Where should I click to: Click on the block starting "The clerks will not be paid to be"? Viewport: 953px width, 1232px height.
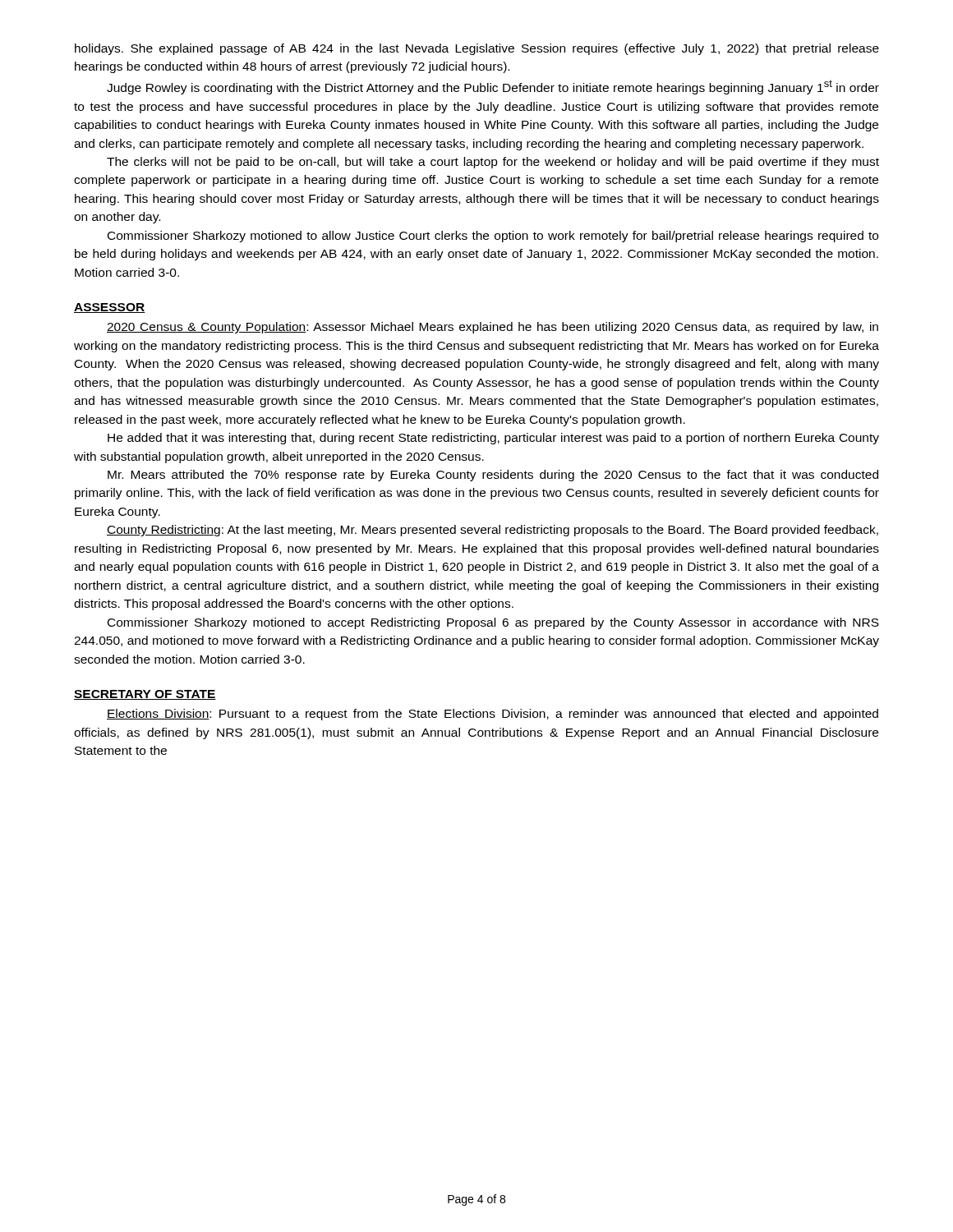(476, 190)
